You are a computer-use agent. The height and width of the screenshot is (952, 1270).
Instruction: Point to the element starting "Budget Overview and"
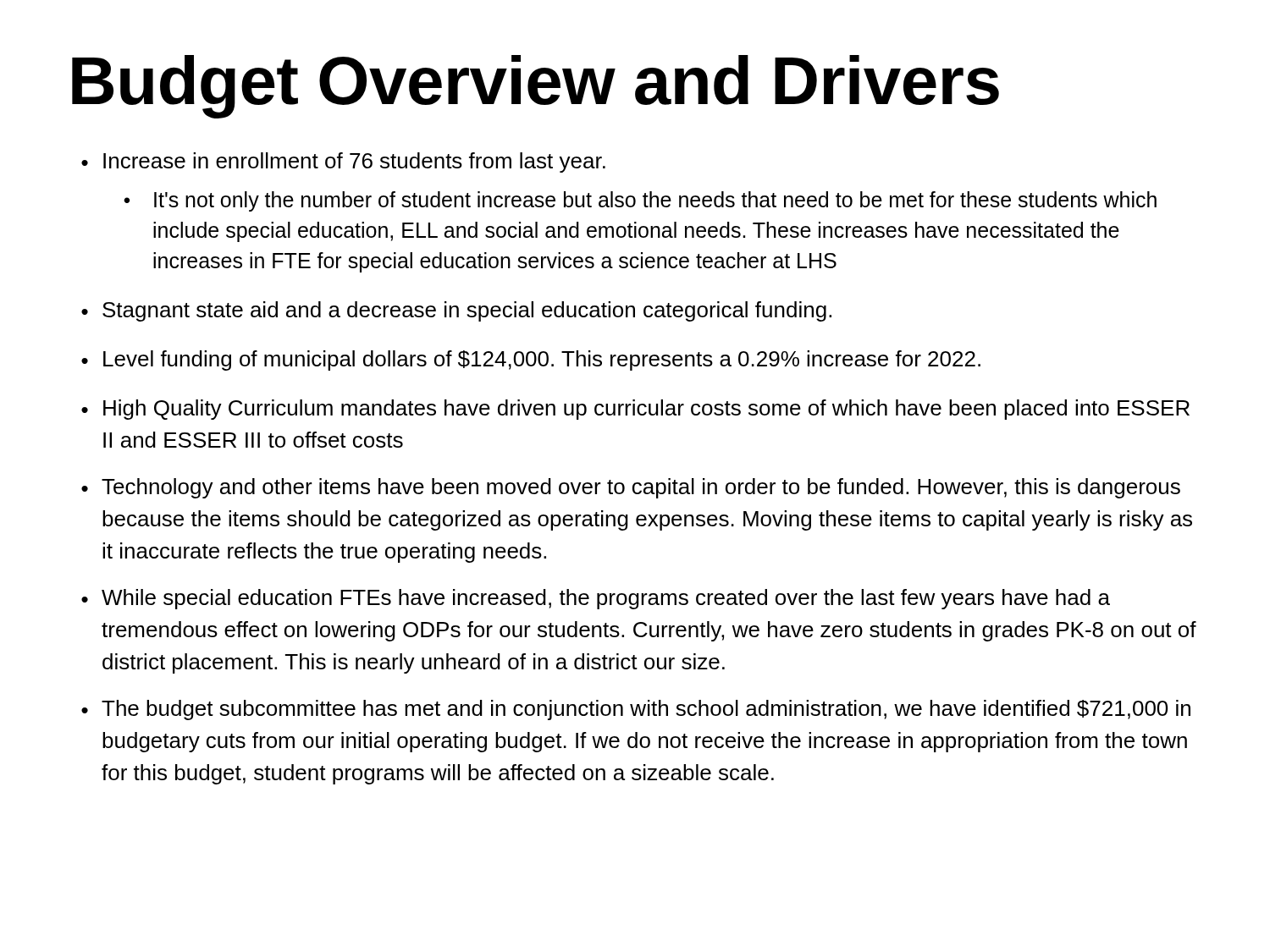pos(534,81)
